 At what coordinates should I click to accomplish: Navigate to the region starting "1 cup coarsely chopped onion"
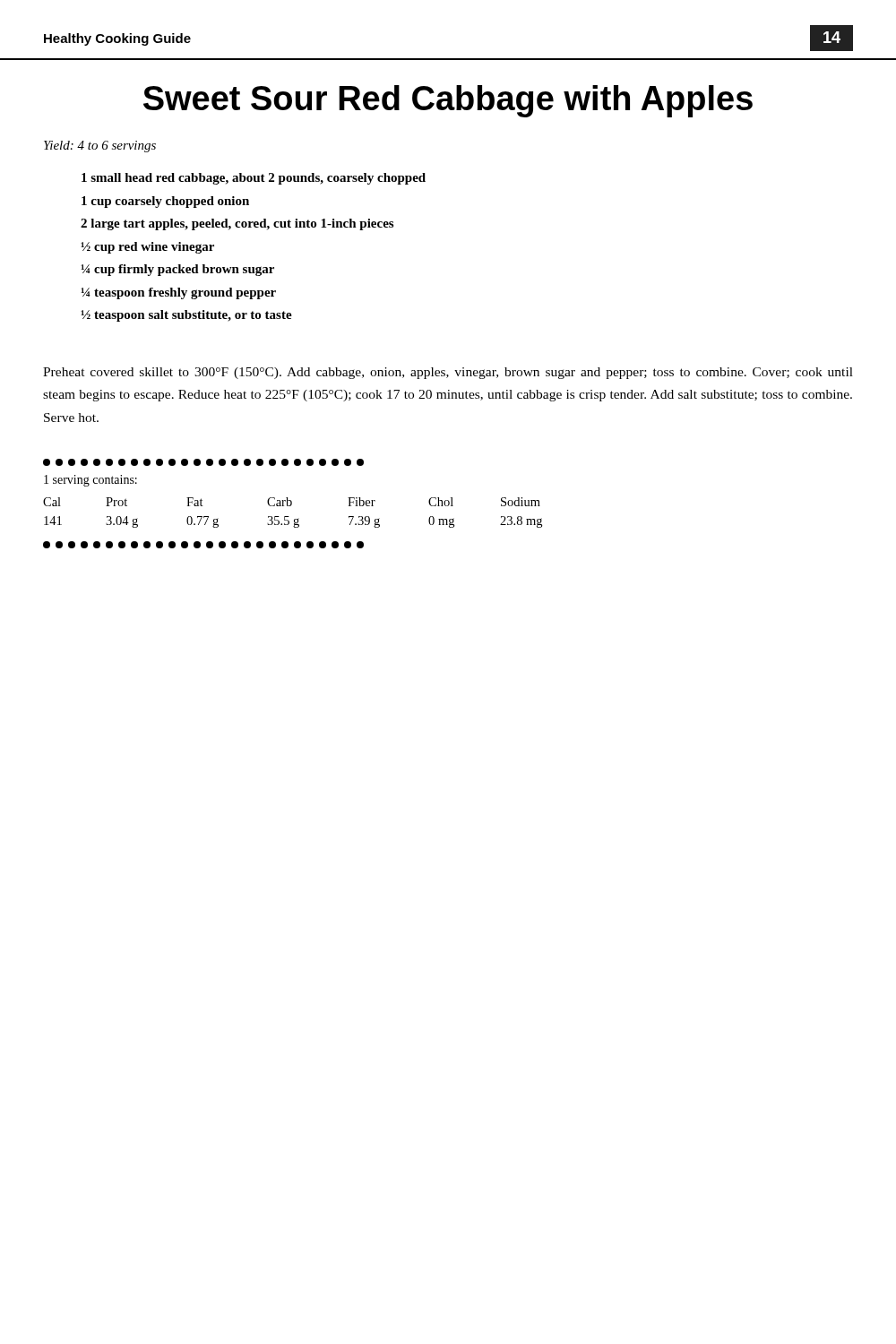pyautogui.click(x=165, y=200)
